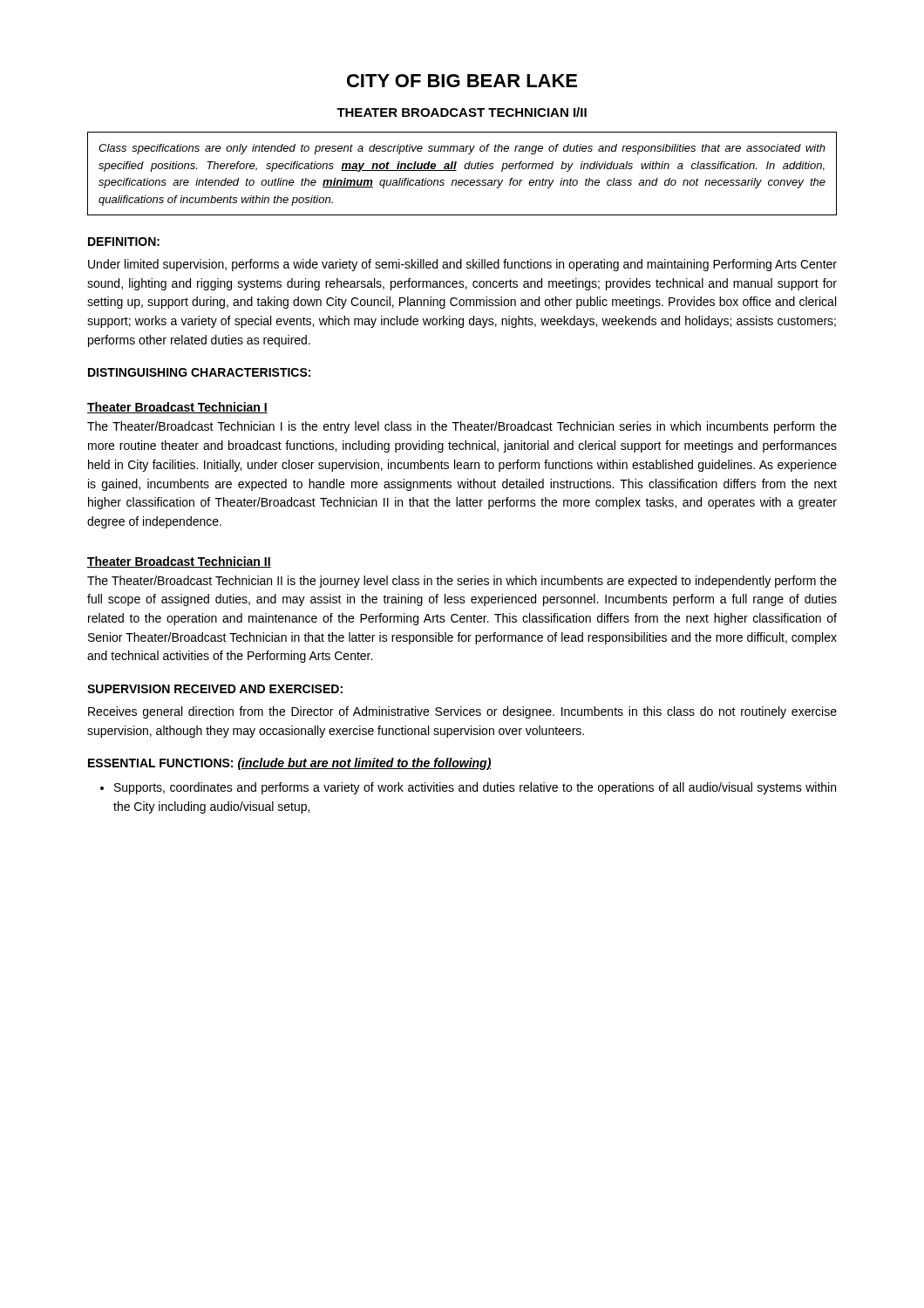Point to the text block starting "SUPERVISION RECEIVED AND EXERCISED:"
This screenshot has height=1308, width=924.
pyautogui.click(x=215, y=689)
